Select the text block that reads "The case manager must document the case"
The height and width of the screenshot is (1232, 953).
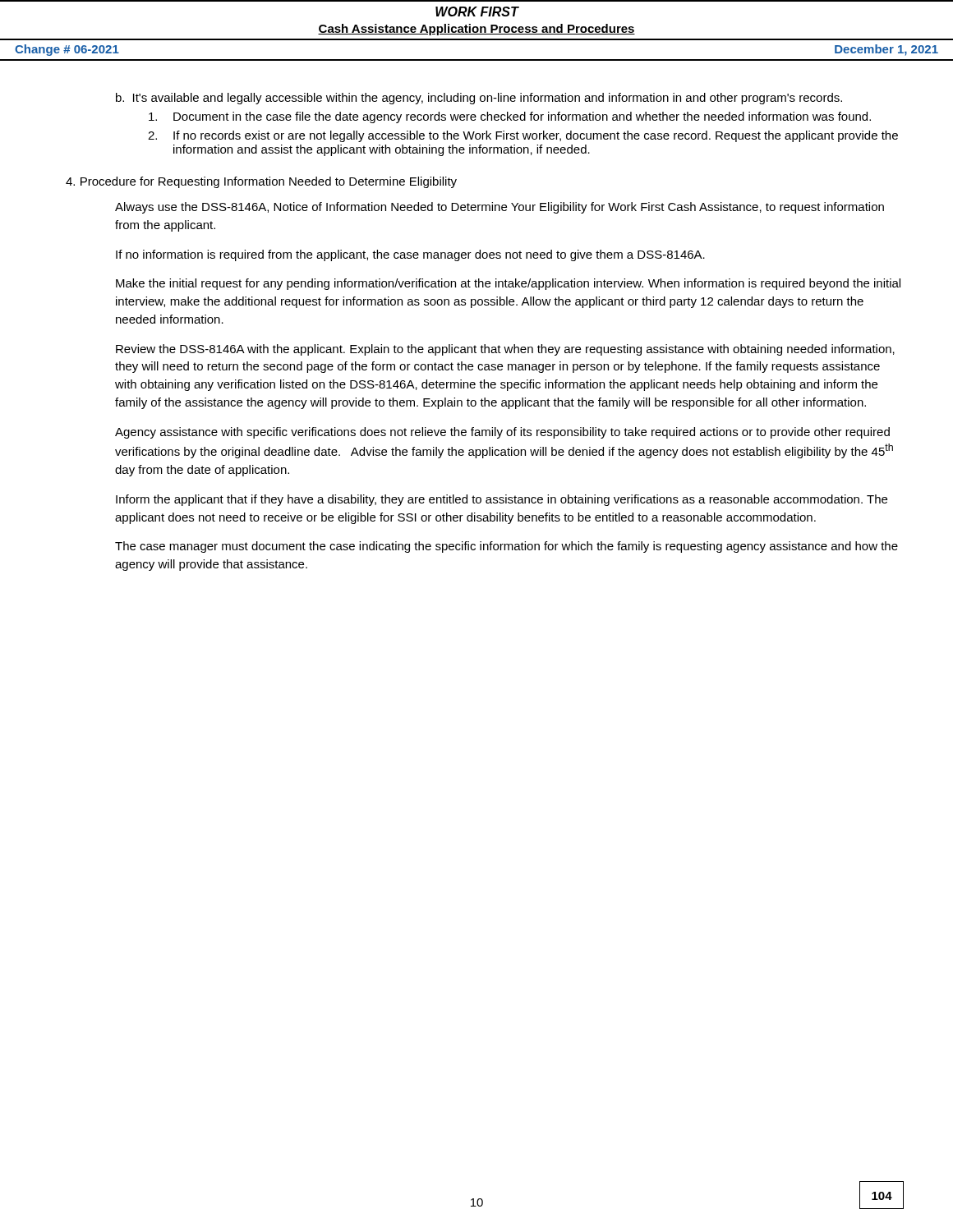(x=507, y=555)
